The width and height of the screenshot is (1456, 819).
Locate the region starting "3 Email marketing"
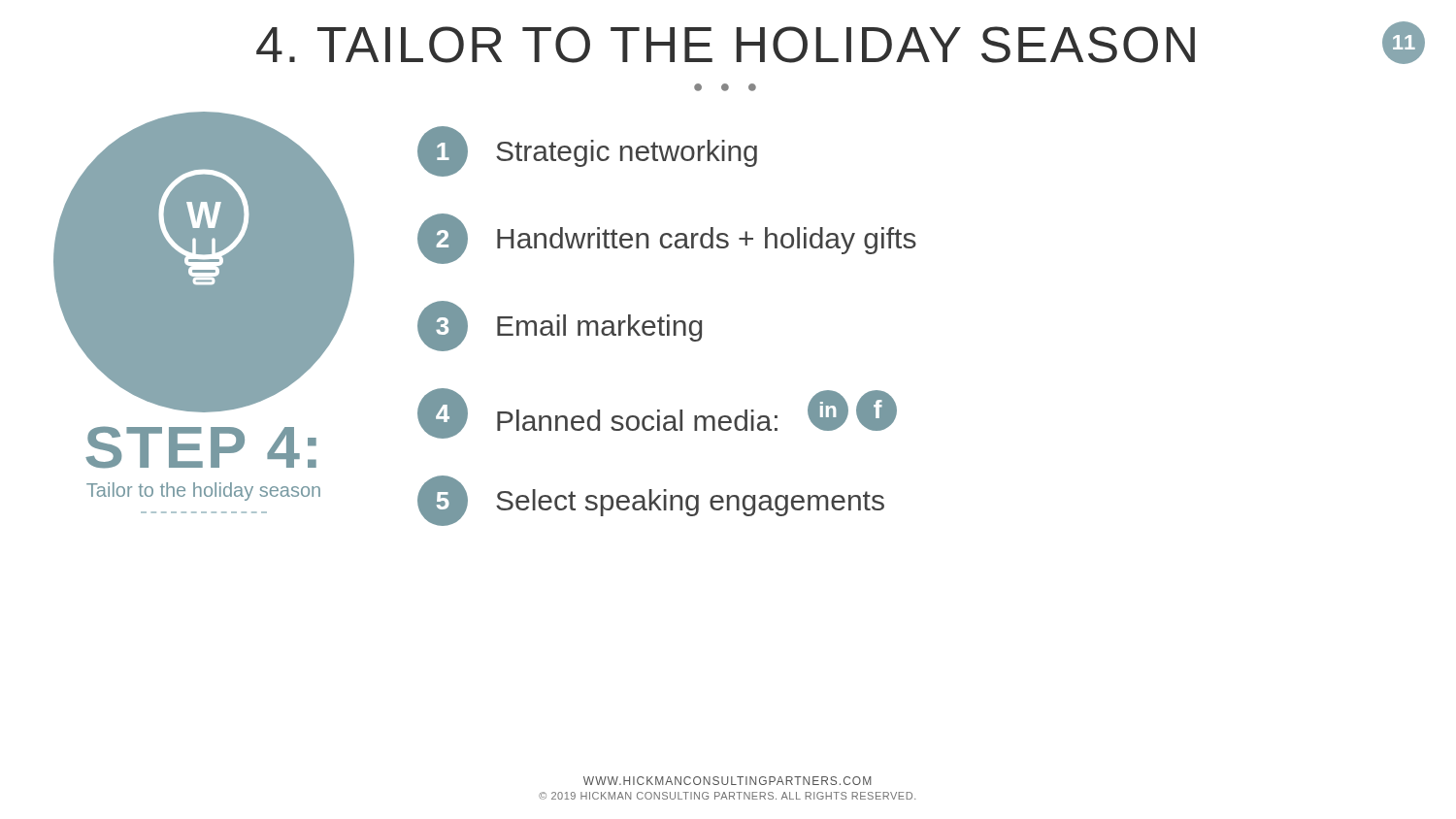click(561, 326)
